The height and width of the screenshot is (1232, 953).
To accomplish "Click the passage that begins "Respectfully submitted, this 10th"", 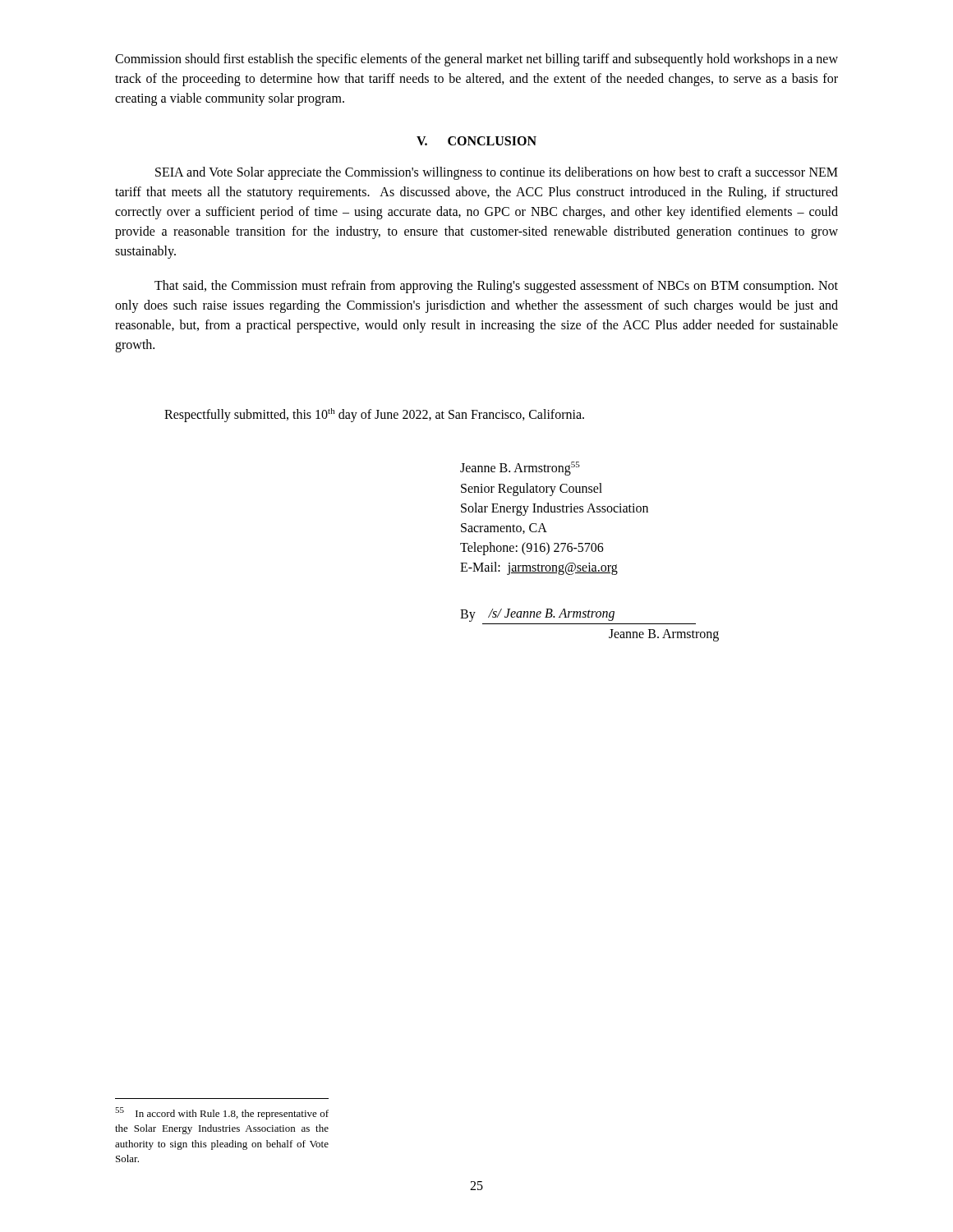I will [375, 414].
